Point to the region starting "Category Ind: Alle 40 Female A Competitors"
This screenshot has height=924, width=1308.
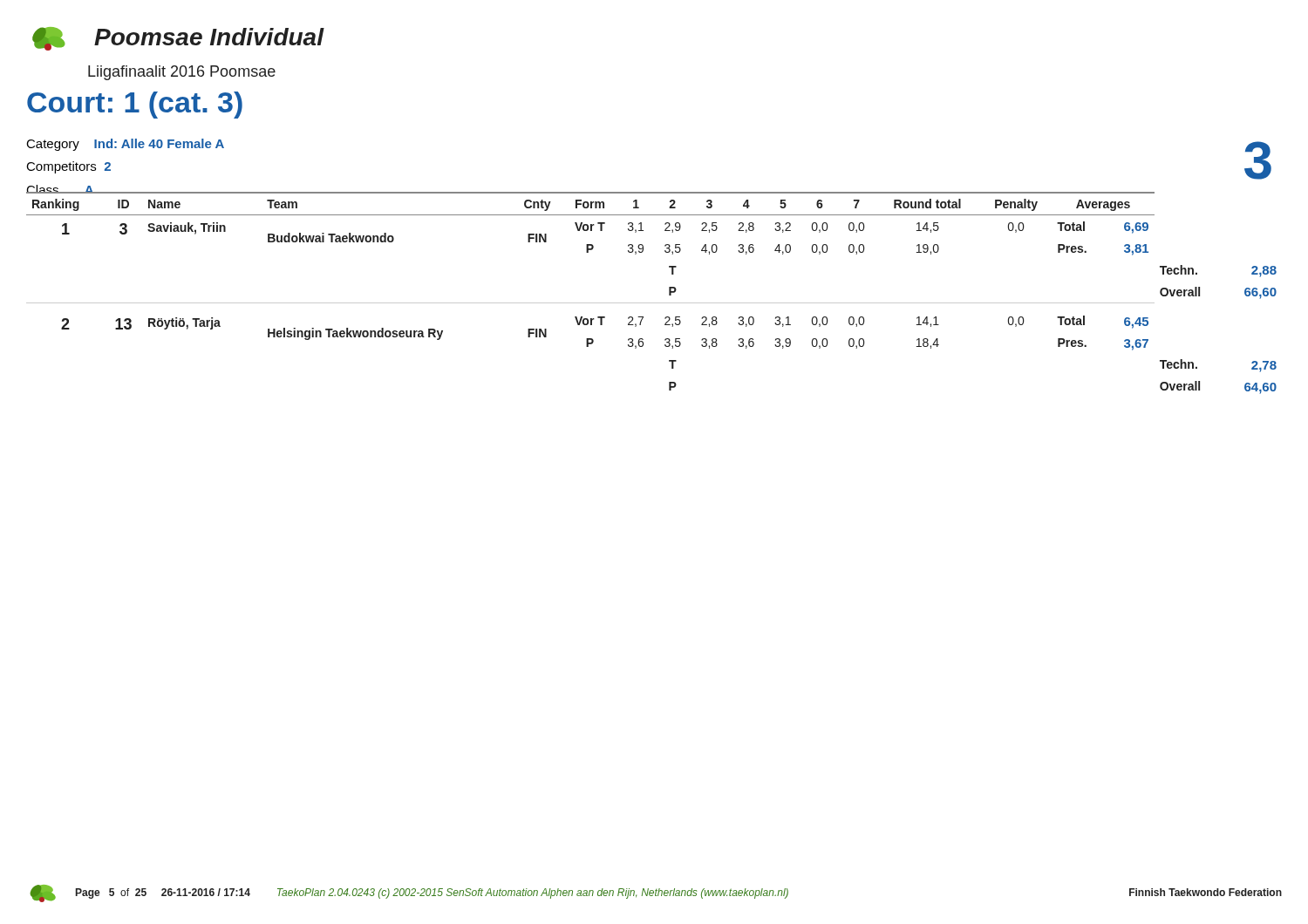125,145
